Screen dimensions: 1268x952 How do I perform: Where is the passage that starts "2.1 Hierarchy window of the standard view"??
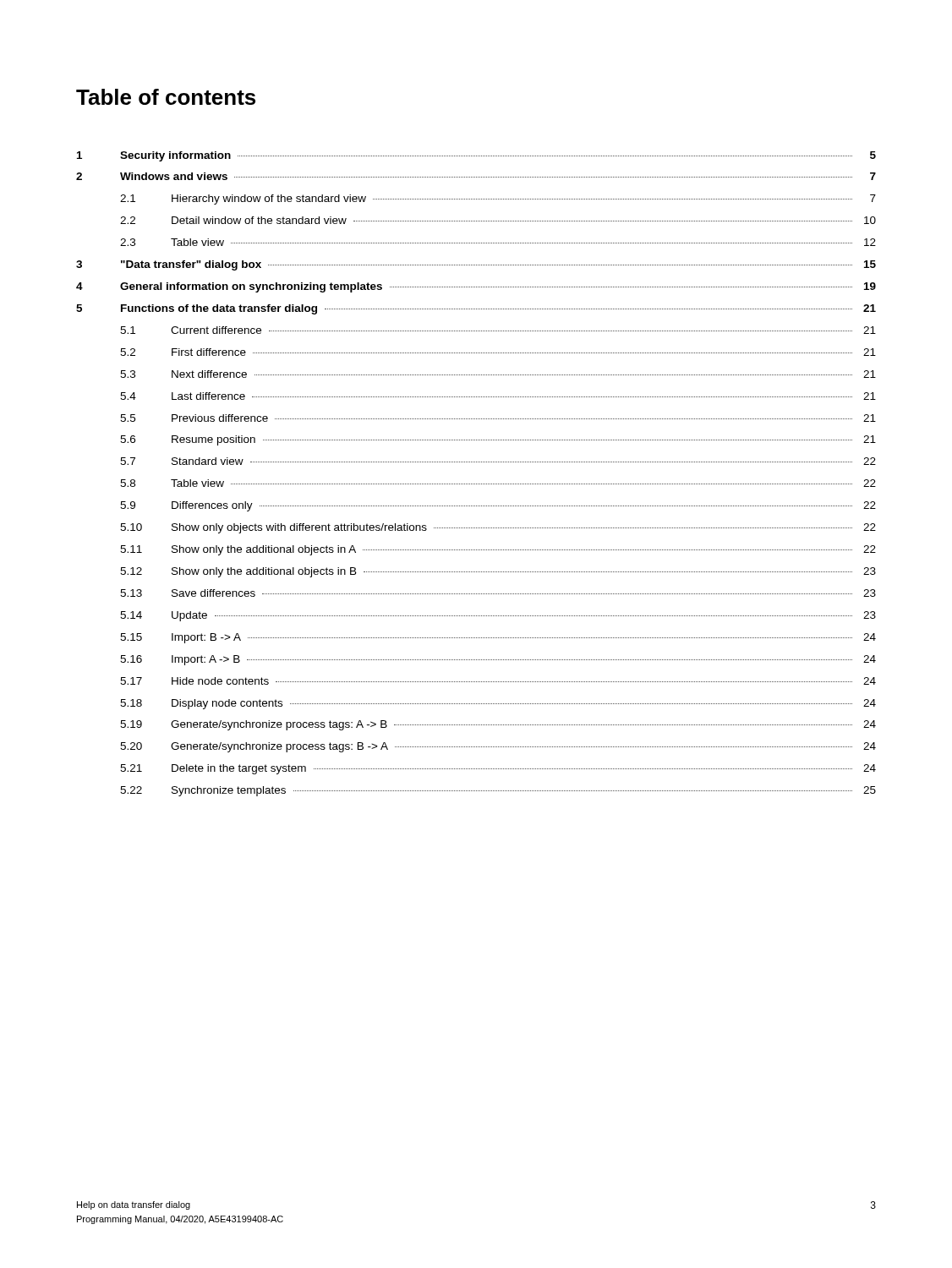click(x=476, y=199)
